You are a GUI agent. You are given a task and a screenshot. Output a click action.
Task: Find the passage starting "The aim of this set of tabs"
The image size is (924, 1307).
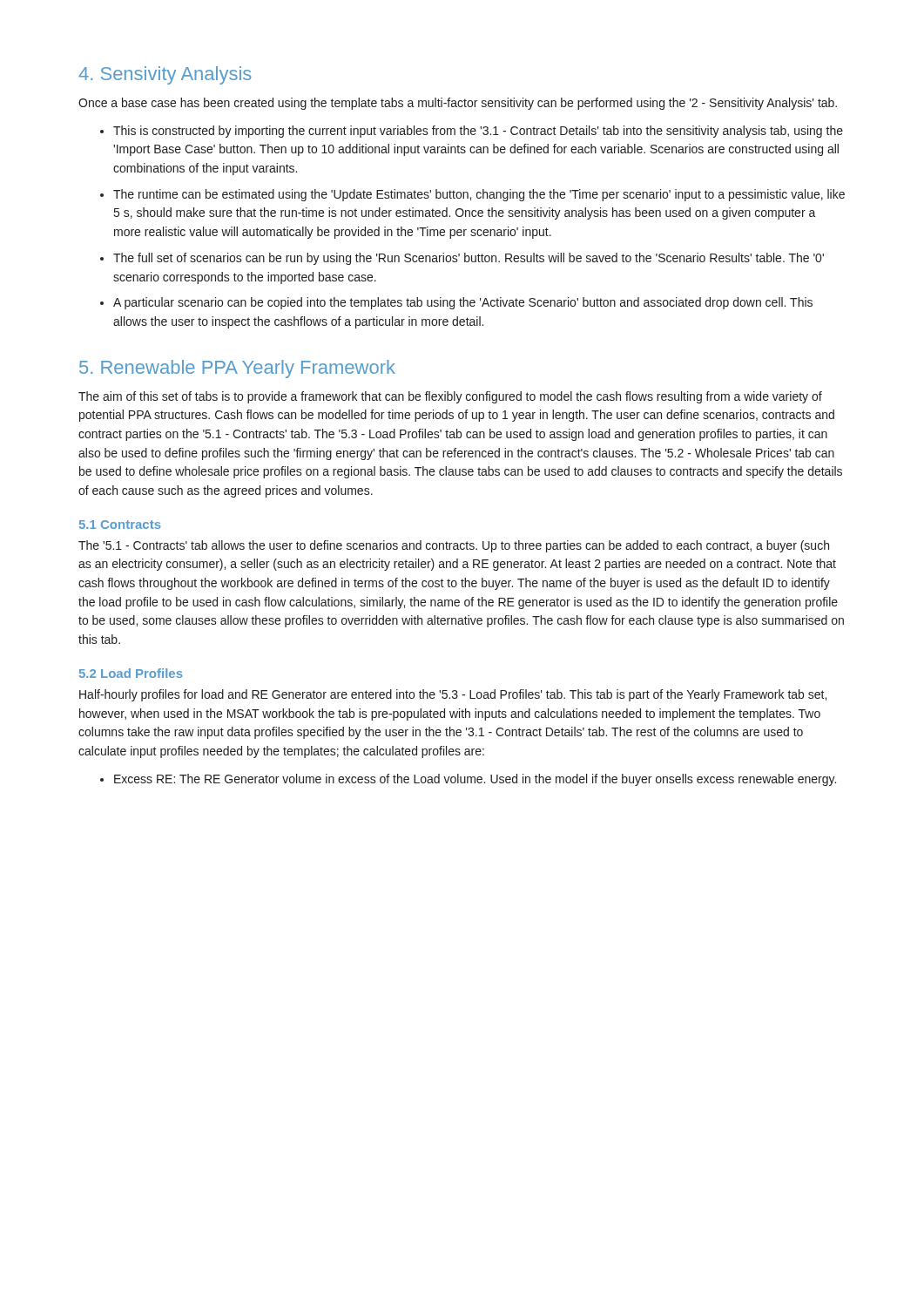461,443
